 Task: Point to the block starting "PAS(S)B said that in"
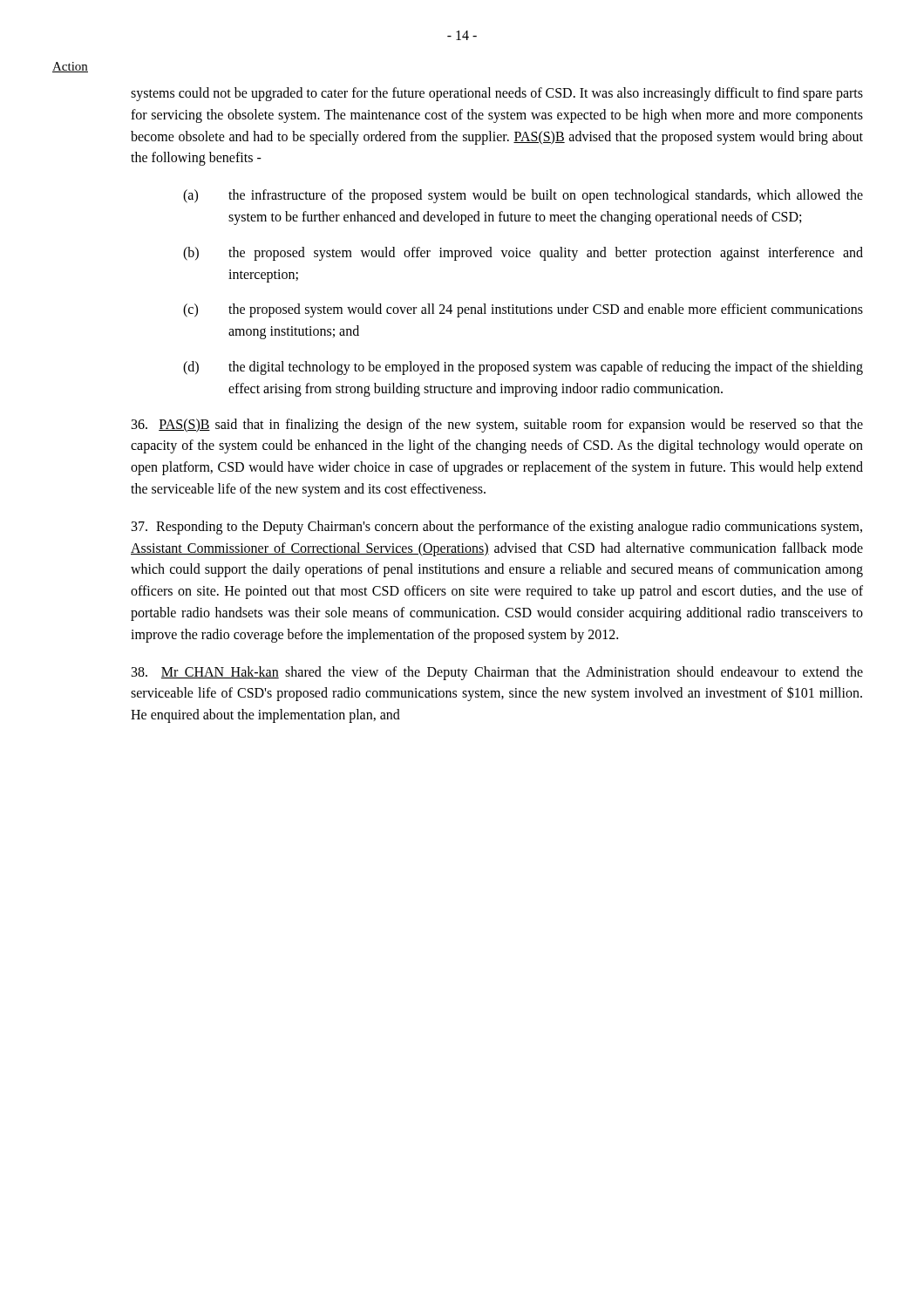tap(497, 456)
